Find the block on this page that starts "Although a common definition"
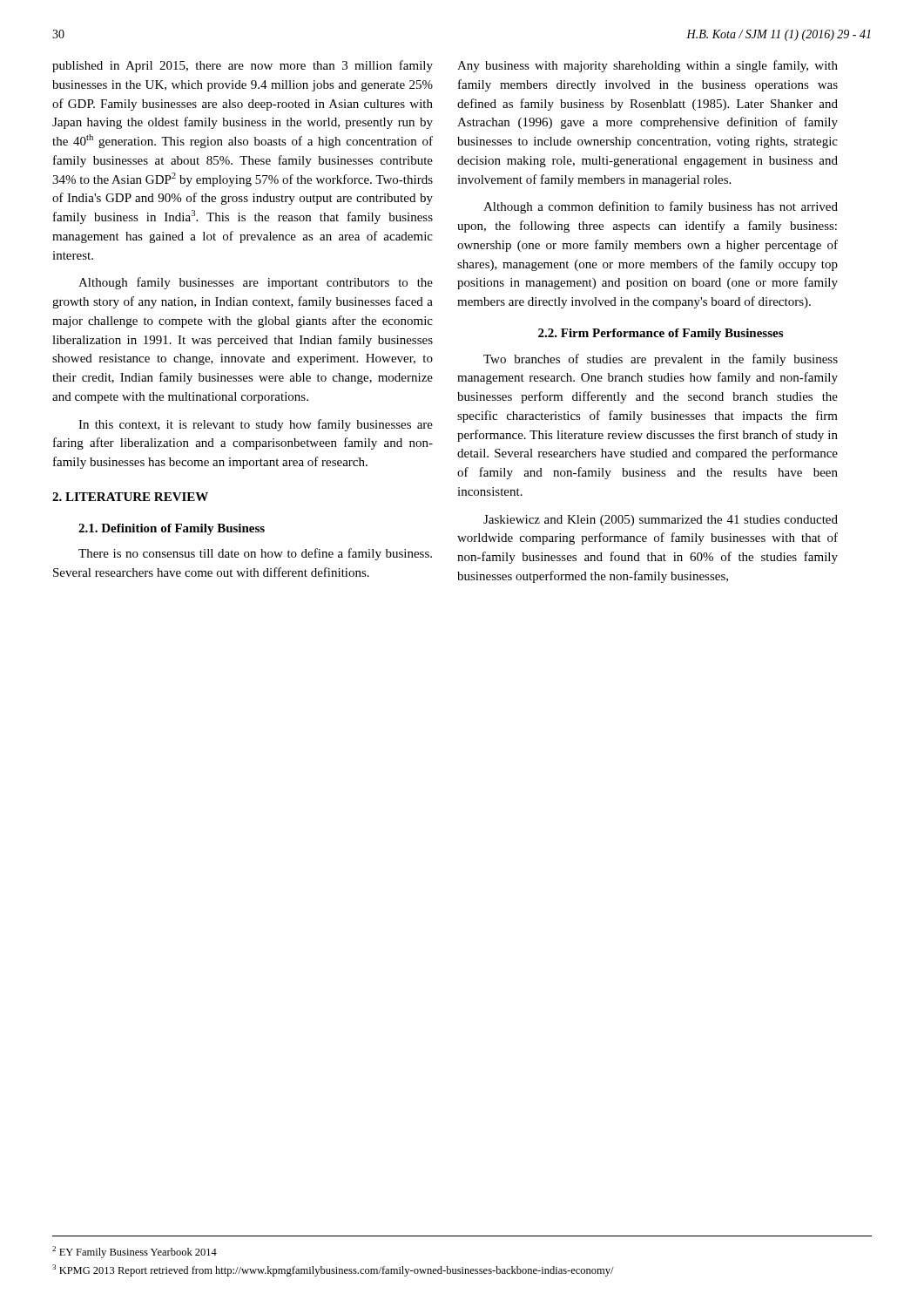Screen dimensions: 1307x924 [x=647, y=255]
